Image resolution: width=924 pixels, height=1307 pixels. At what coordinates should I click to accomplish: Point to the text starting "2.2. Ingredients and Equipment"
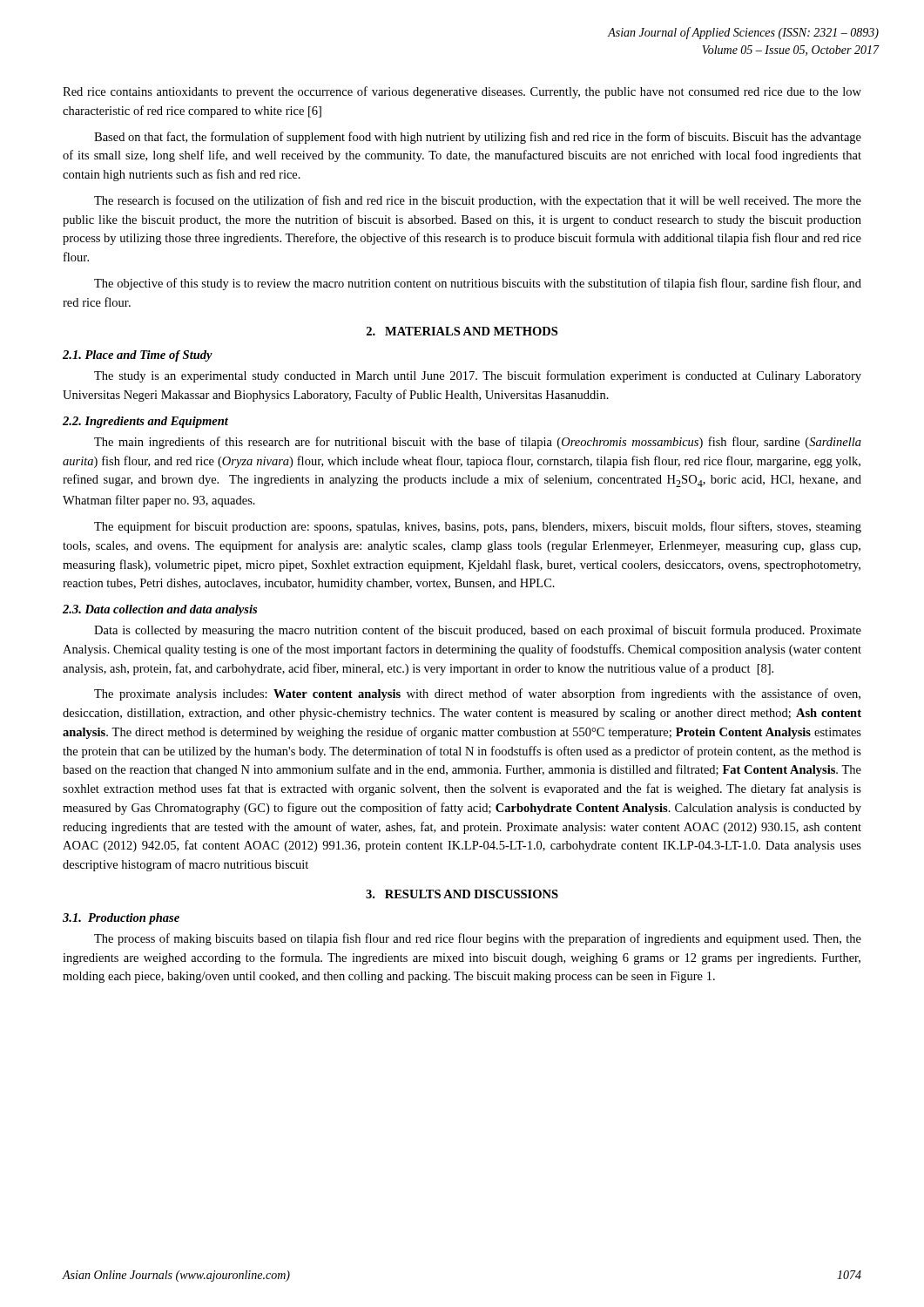tap(145, 421)
